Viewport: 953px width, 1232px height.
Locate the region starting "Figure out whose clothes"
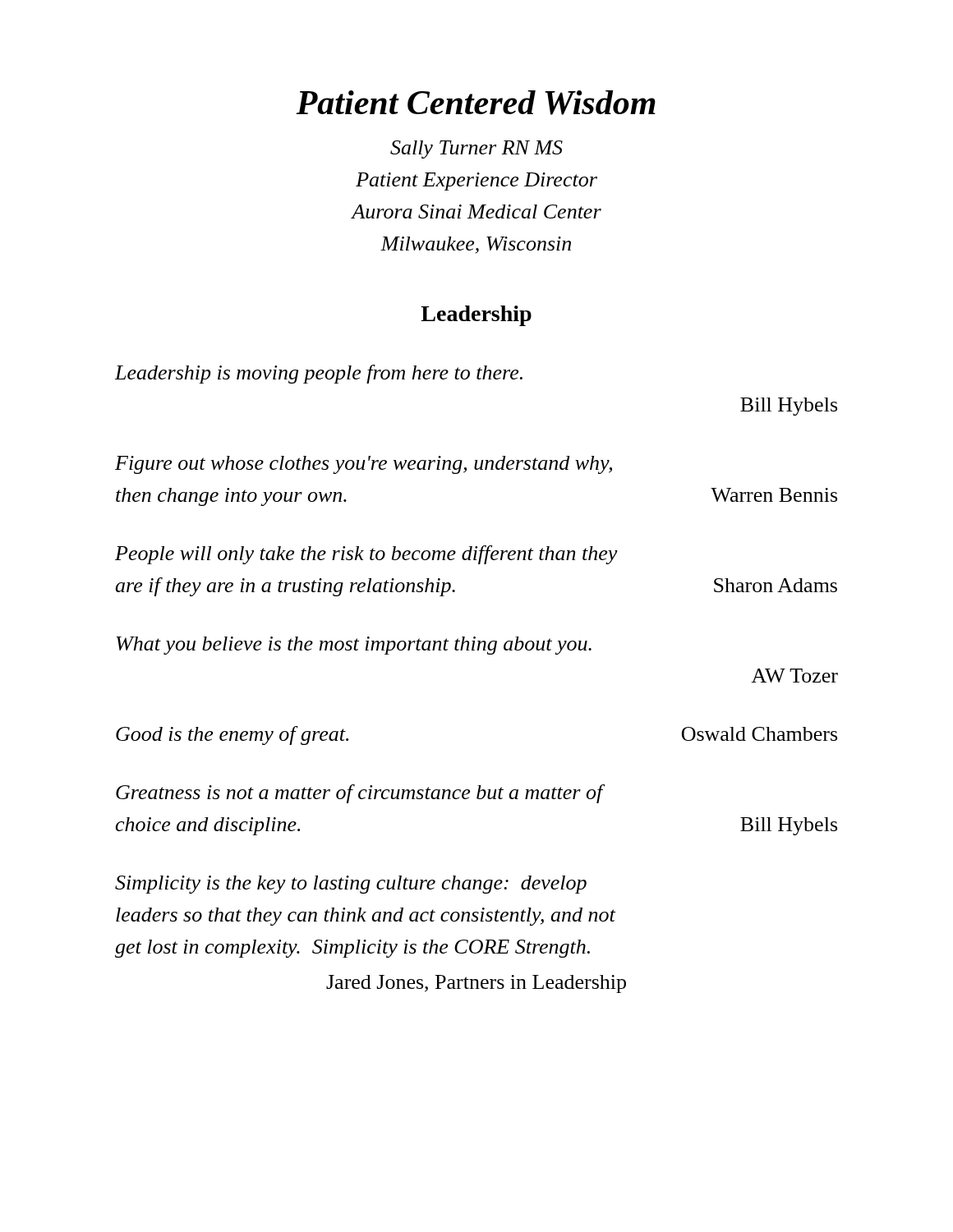pyautogui.click(x=476, y=479)
